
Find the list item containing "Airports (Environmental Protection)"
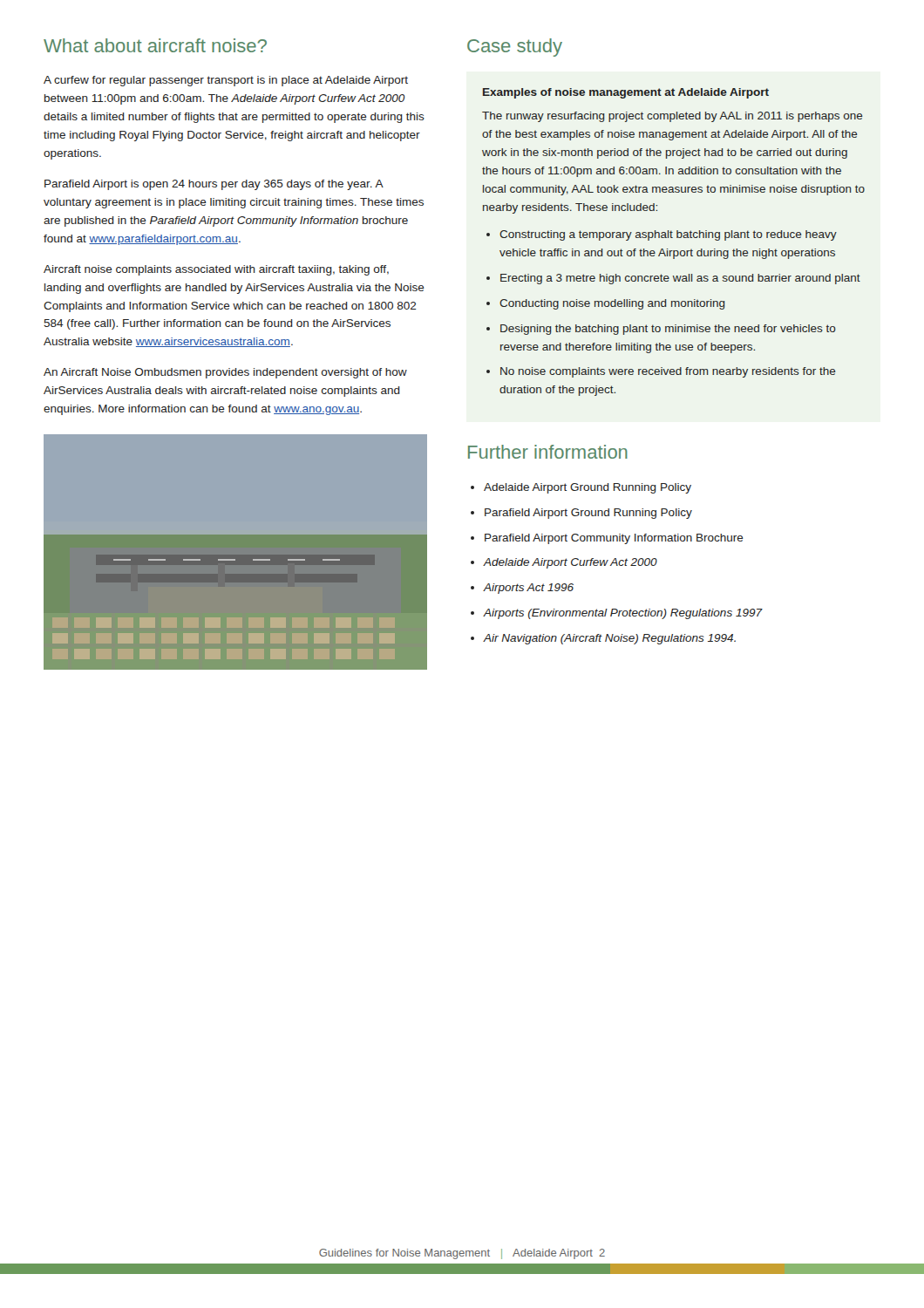coord(682,614)
